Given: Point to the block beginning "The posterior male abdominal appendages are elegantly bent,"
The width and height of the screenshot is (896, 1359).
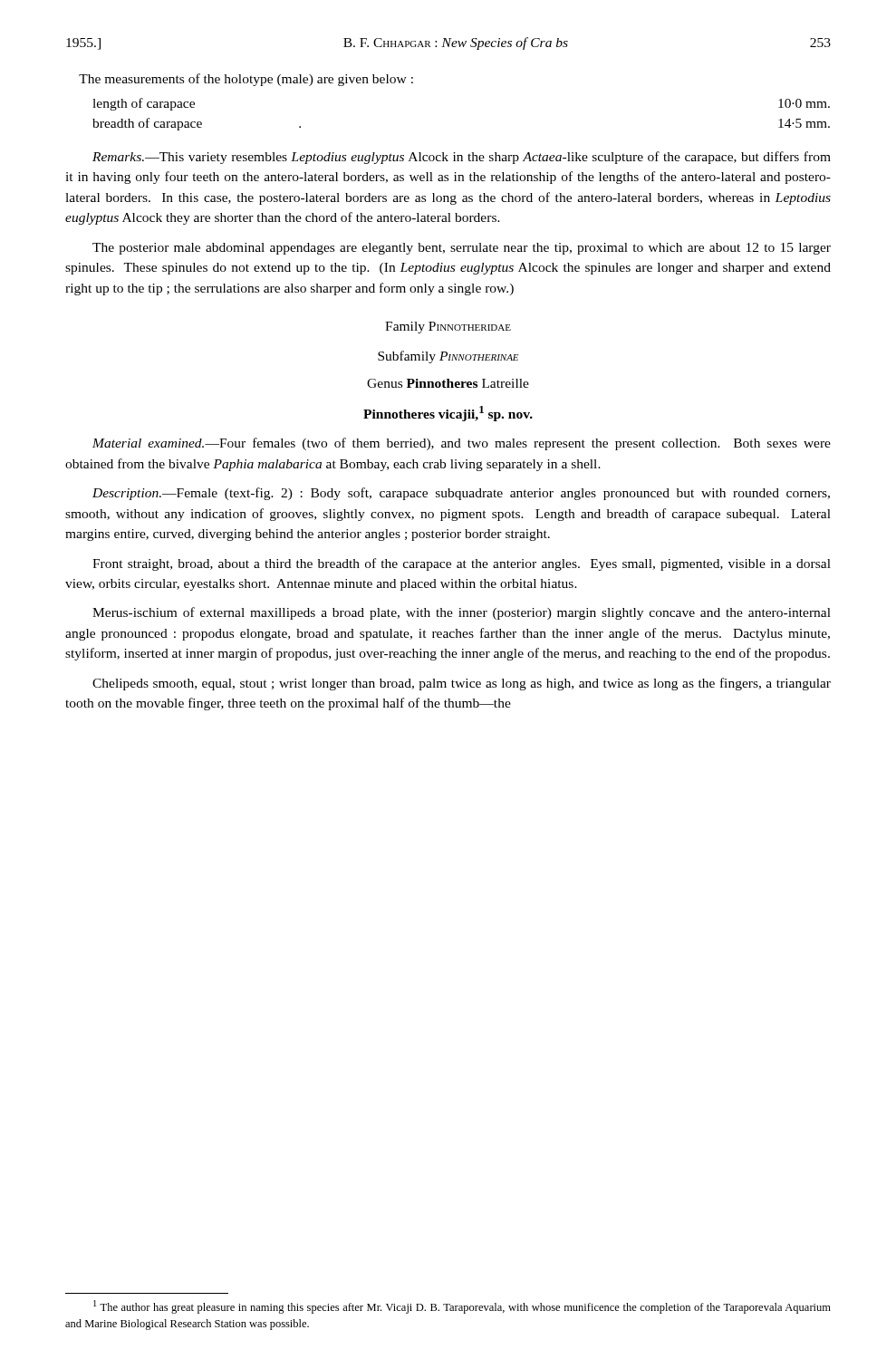Looking at the screenshot, I should point(448,267).
